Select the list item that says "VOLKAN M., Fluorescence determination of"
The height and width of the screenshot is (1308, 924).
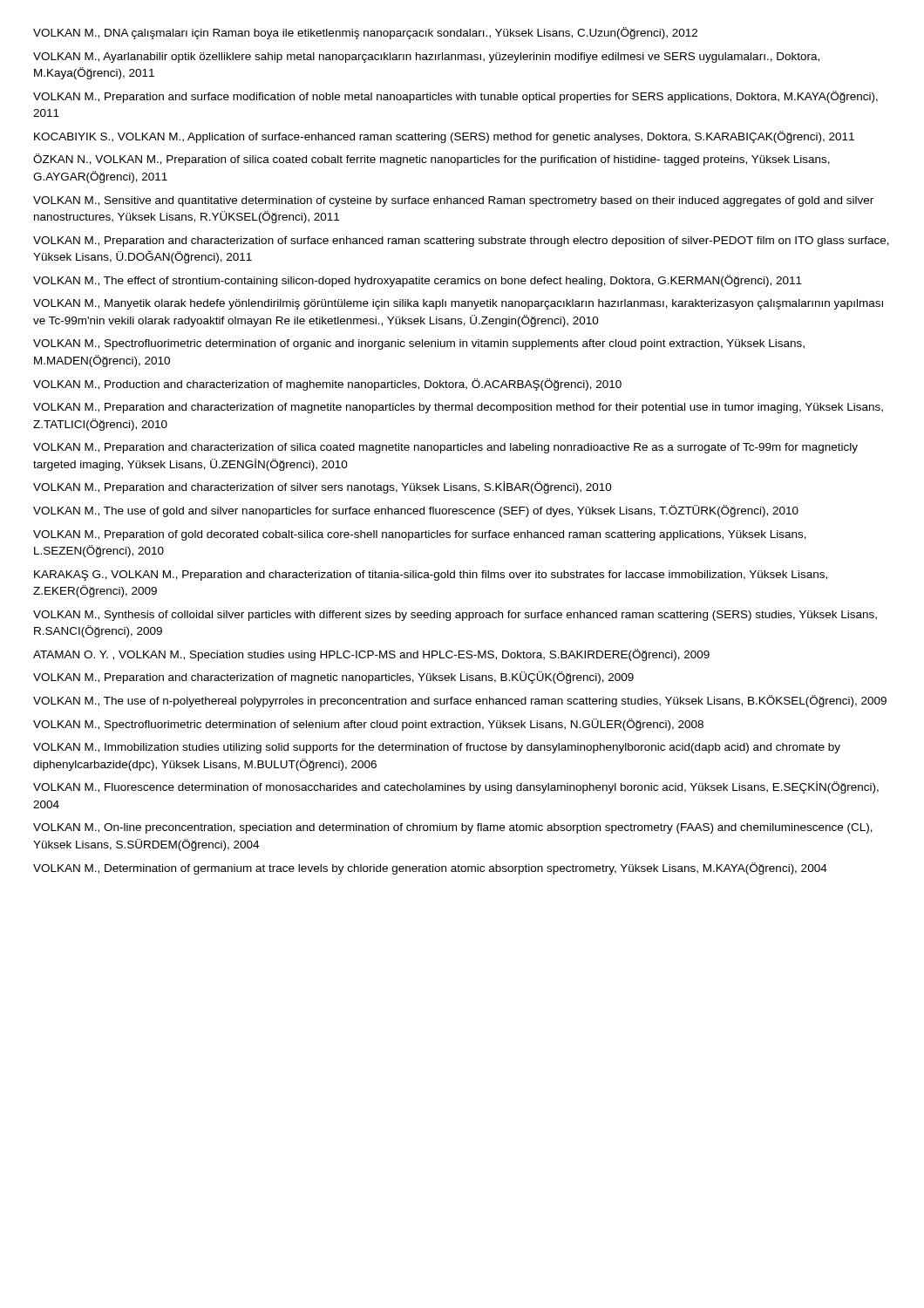pyautogui.click(x=456, y=796)
